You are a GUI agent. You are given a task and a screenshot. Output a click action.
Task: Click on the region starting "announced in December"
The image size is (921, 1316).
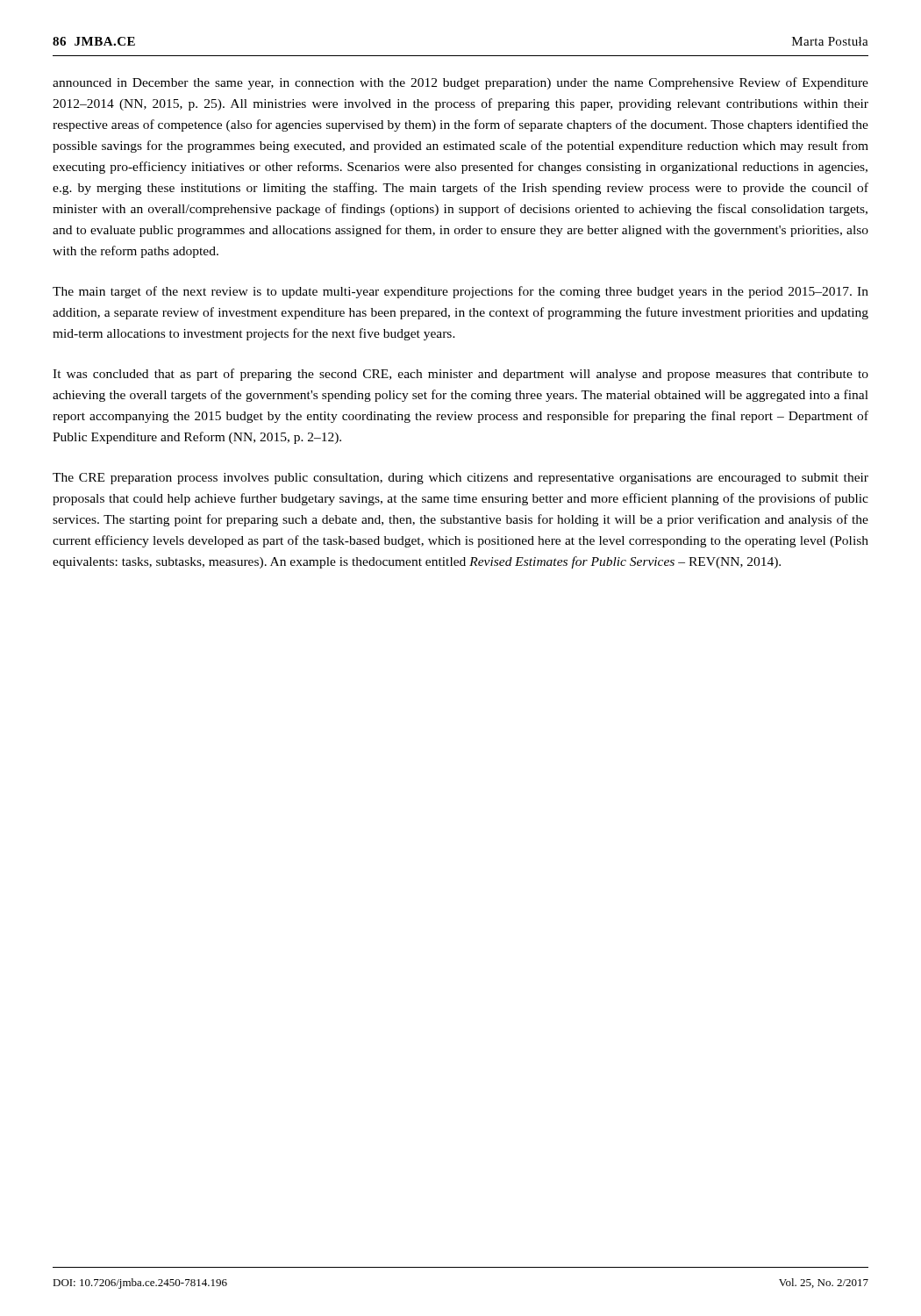460,166
